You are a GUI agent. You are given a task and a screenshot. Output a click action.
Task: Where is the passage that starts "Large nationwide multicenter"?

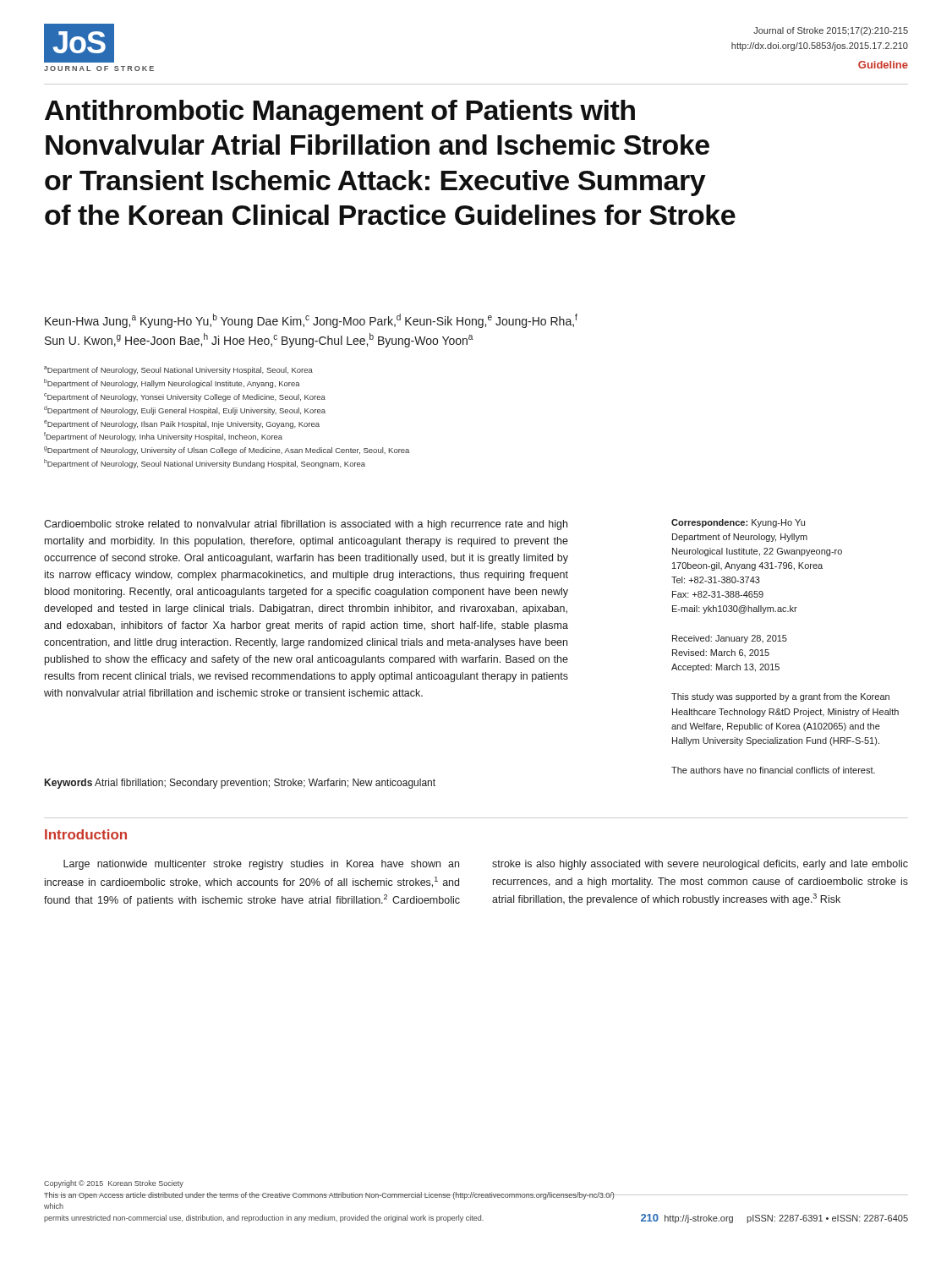(x=263, y=864)
